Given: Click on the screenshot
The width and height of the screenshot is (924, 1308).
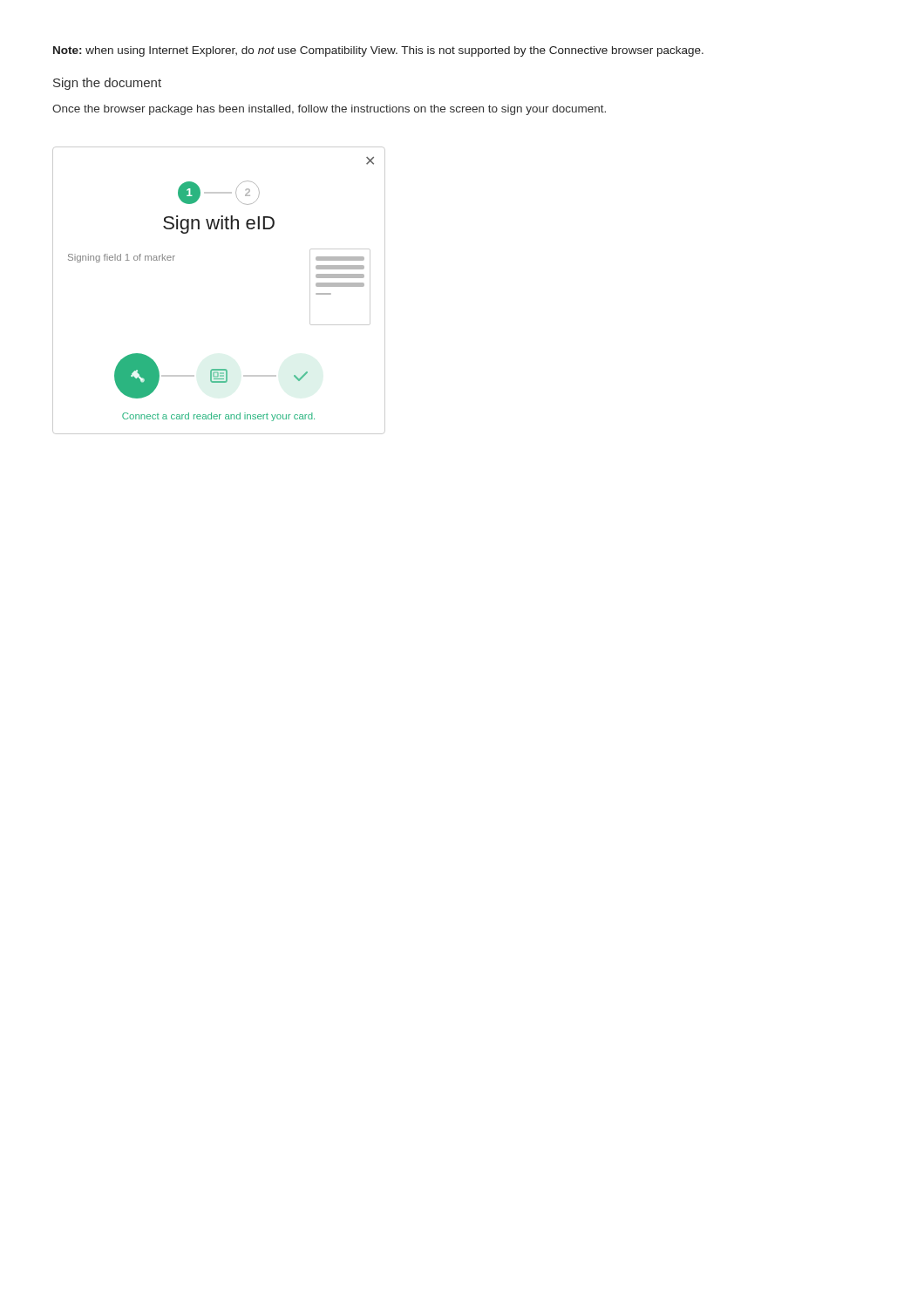Looking at the screenshot, I should click(219, 286).
